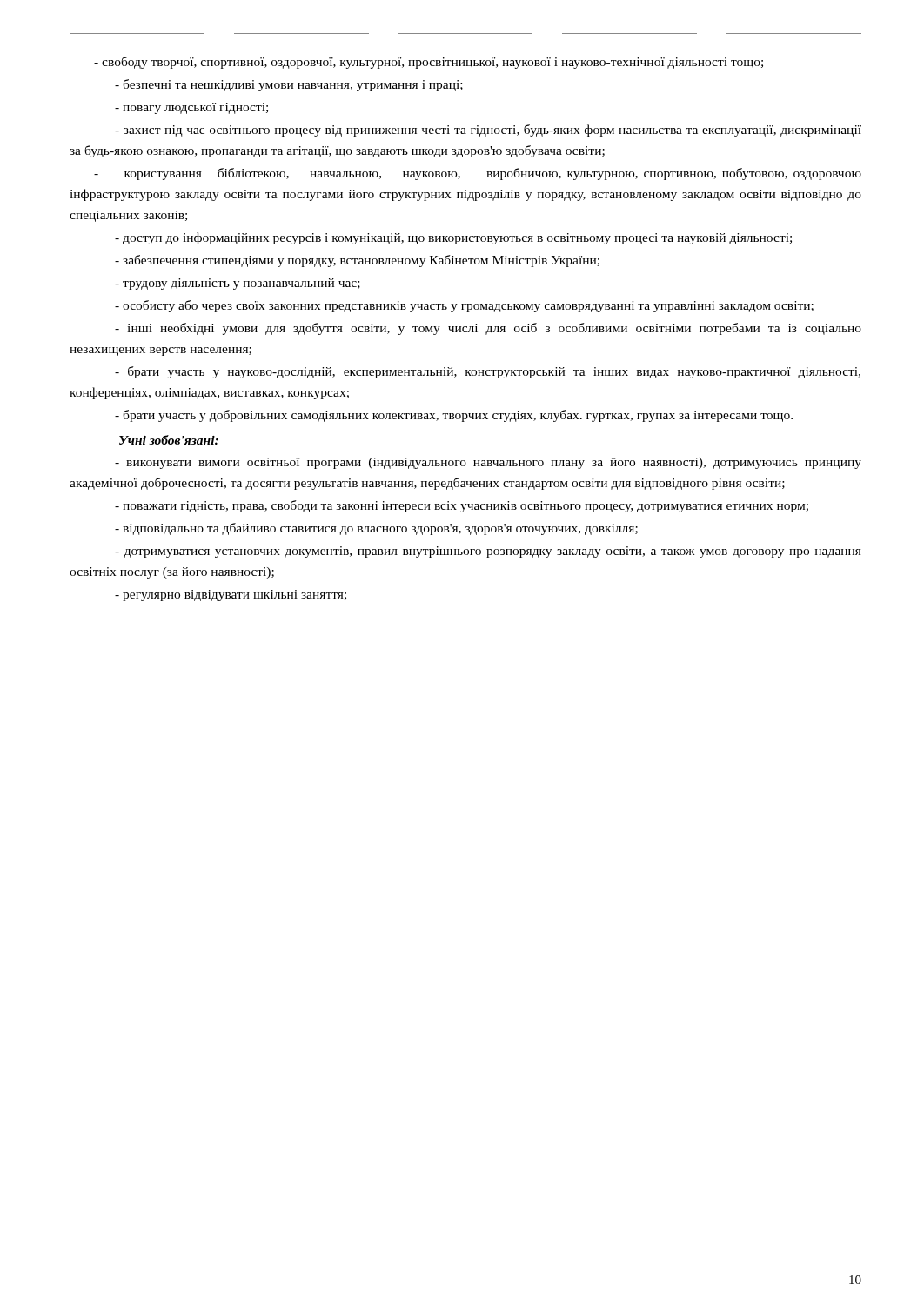Select the element starting "безпечні та нешкідливі умови"
This screenshot has height=1305, width=924.
465,84
